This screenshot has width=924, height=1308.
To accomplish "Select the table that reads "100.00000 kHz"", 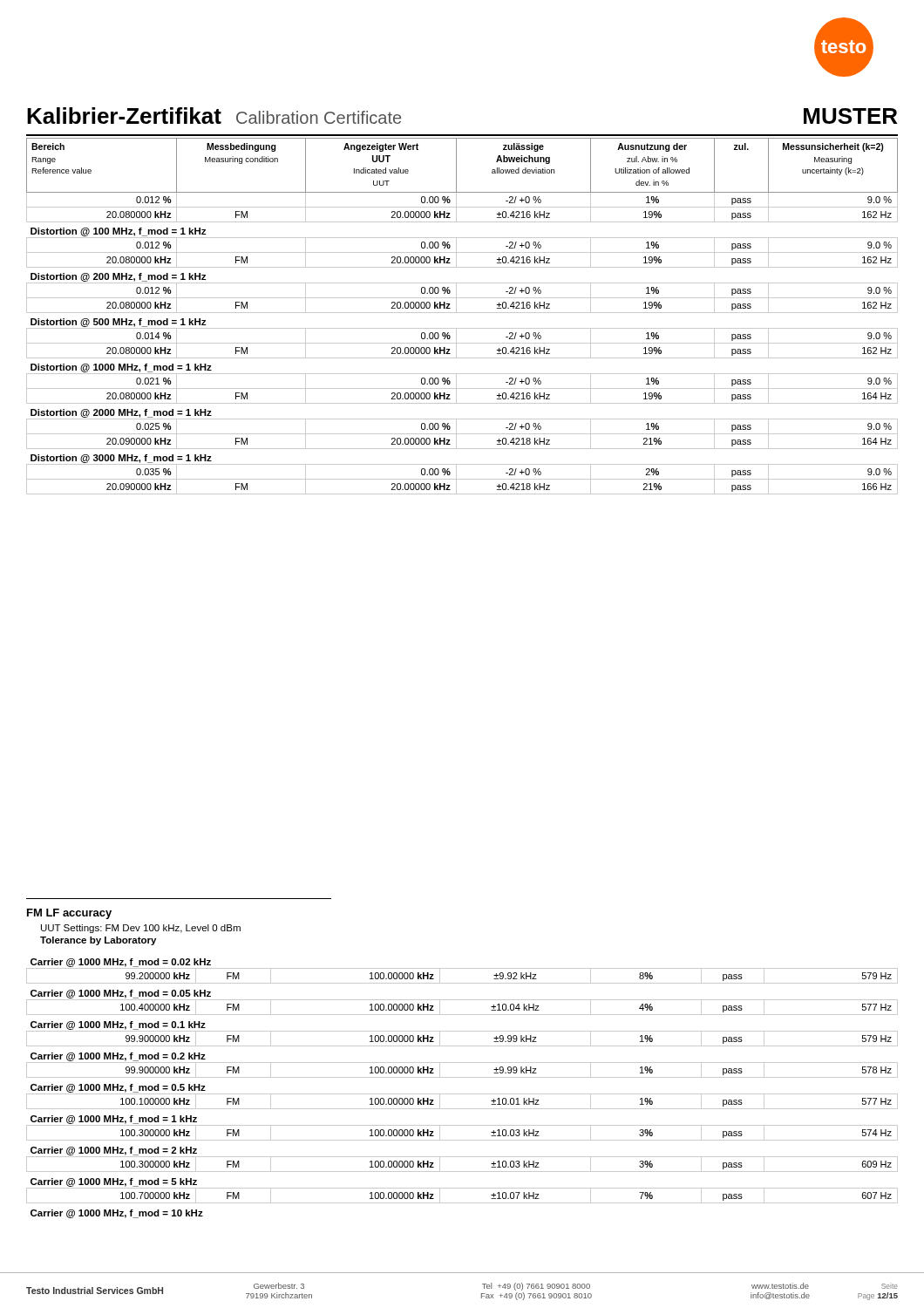I will tap(462, 1086).
